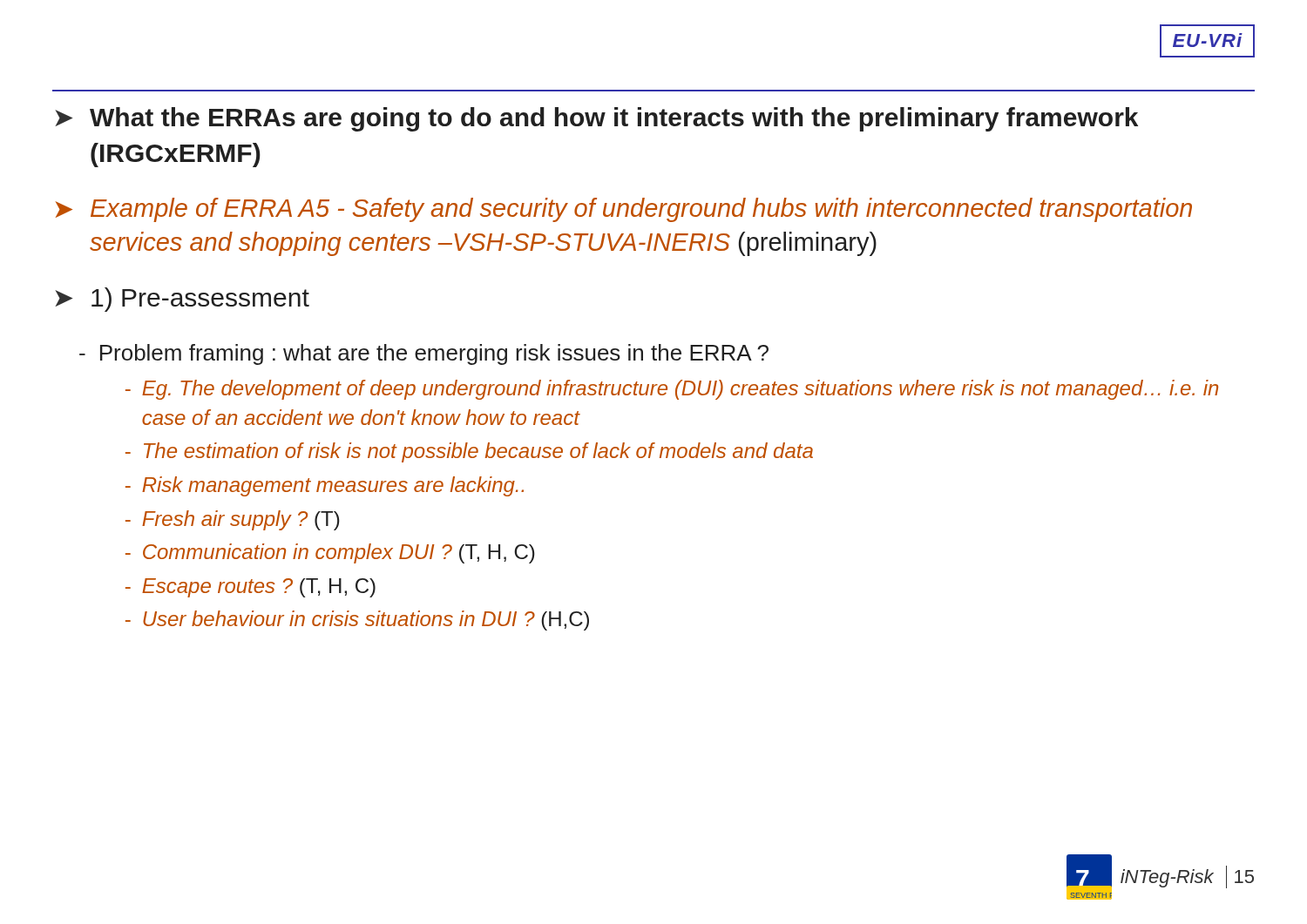Select the text block starting "- Escape routes ? (T, H,"

(250, 586)
